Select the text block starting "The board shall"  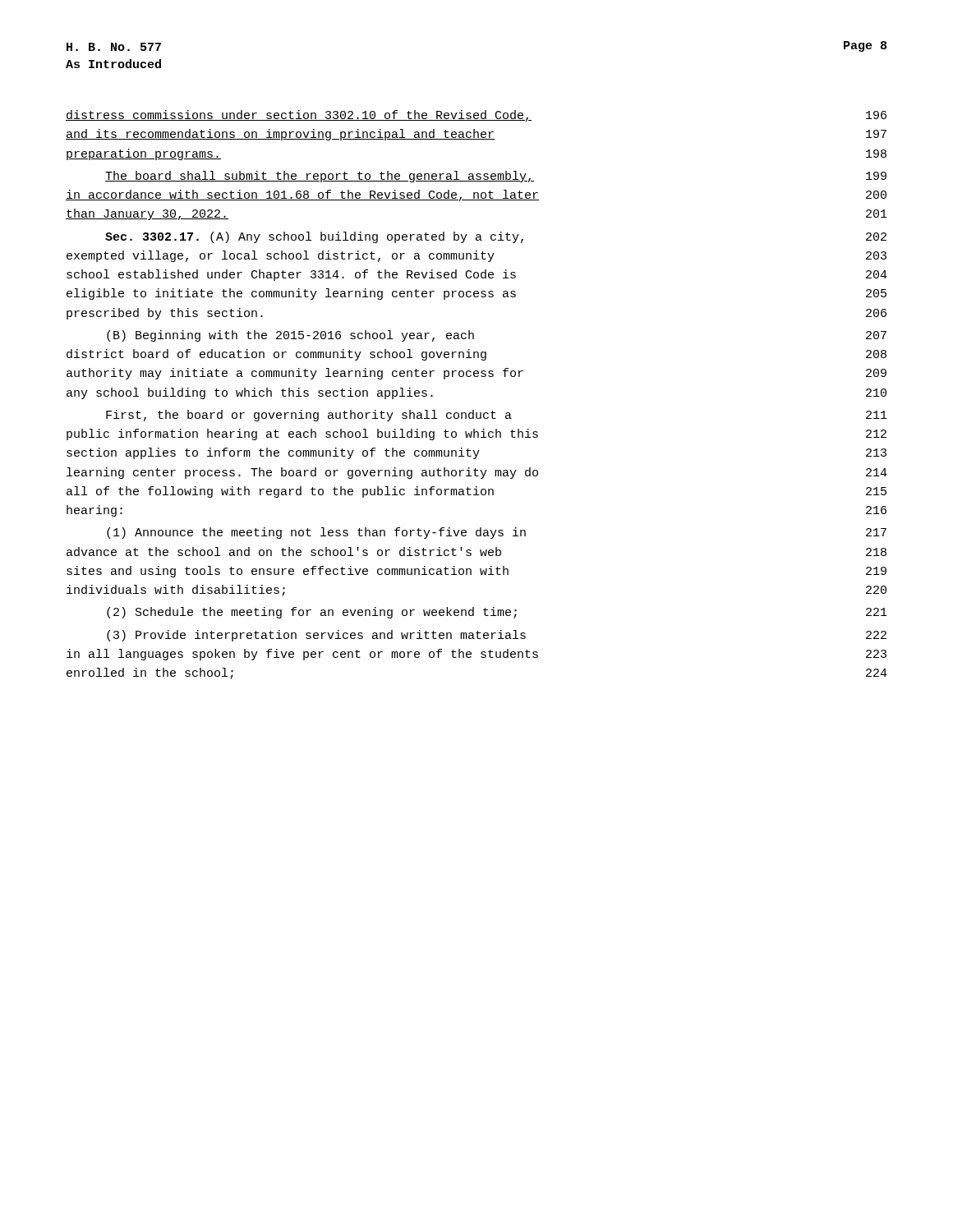pos(476,196)
